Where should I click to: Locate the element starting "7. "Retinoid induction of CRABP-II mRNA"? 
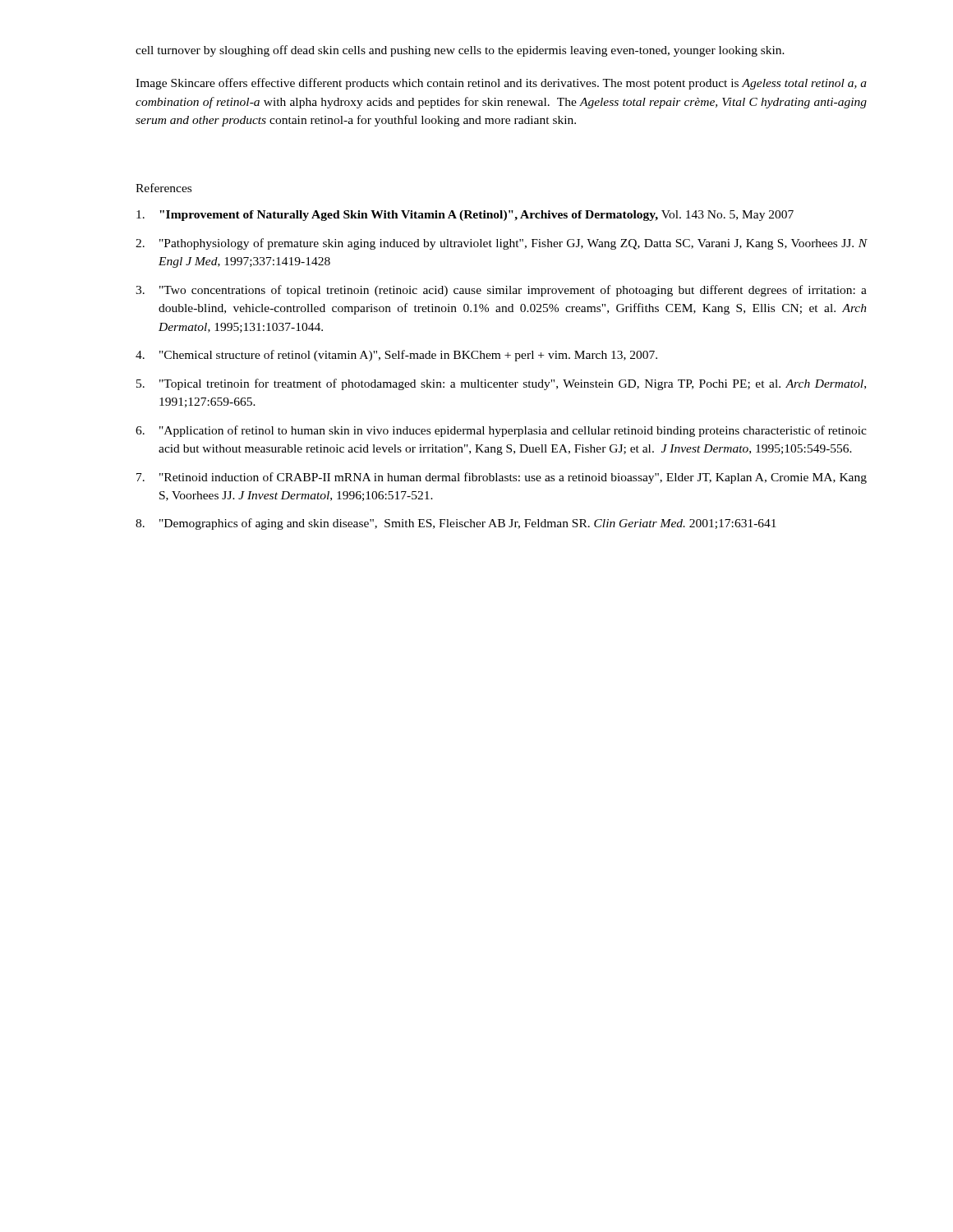pyautogui.click(x=501, y=486)
